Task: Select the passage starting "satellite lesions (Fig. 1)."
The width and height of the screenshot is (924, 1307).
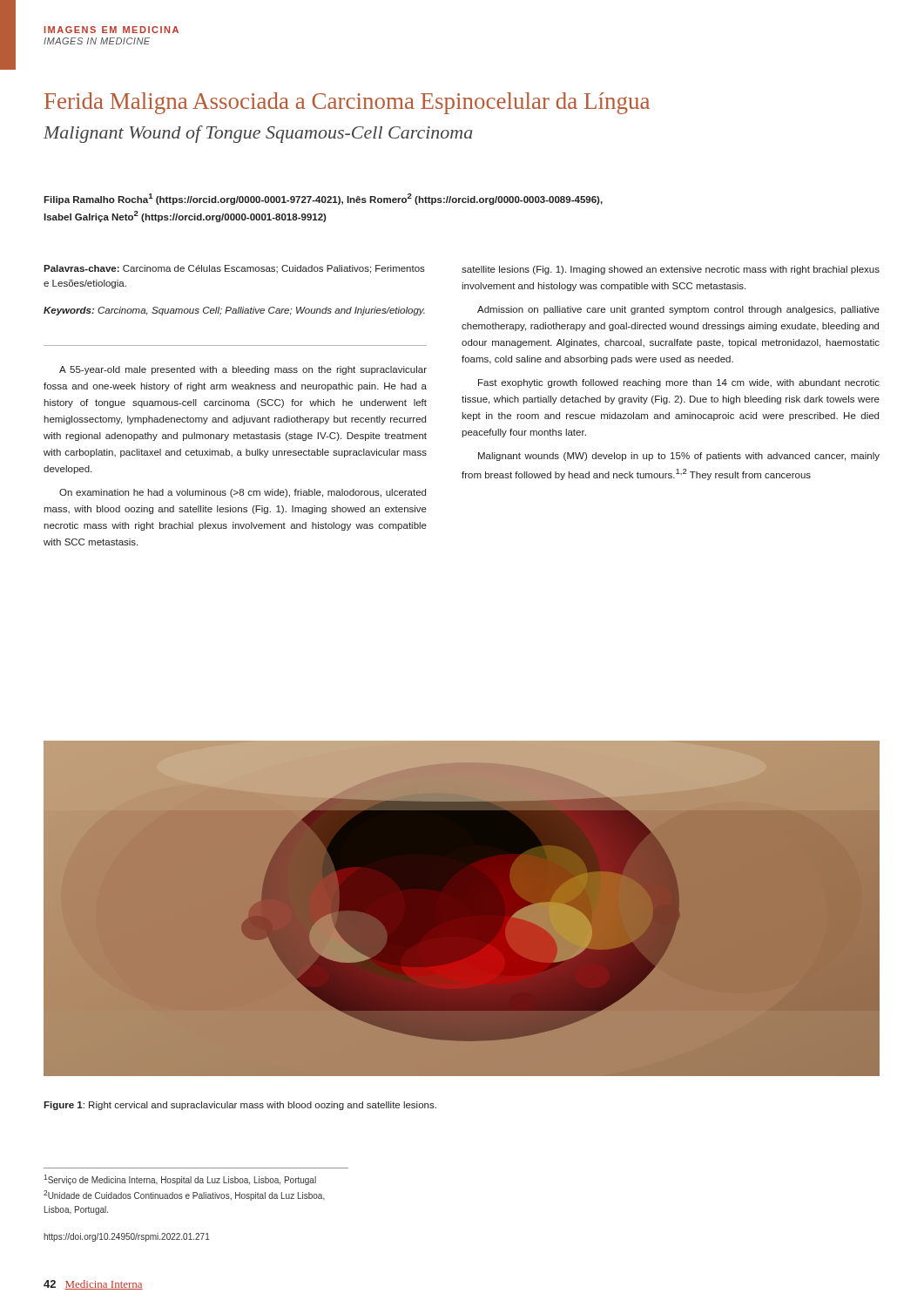Action: (x=671, y=372)
